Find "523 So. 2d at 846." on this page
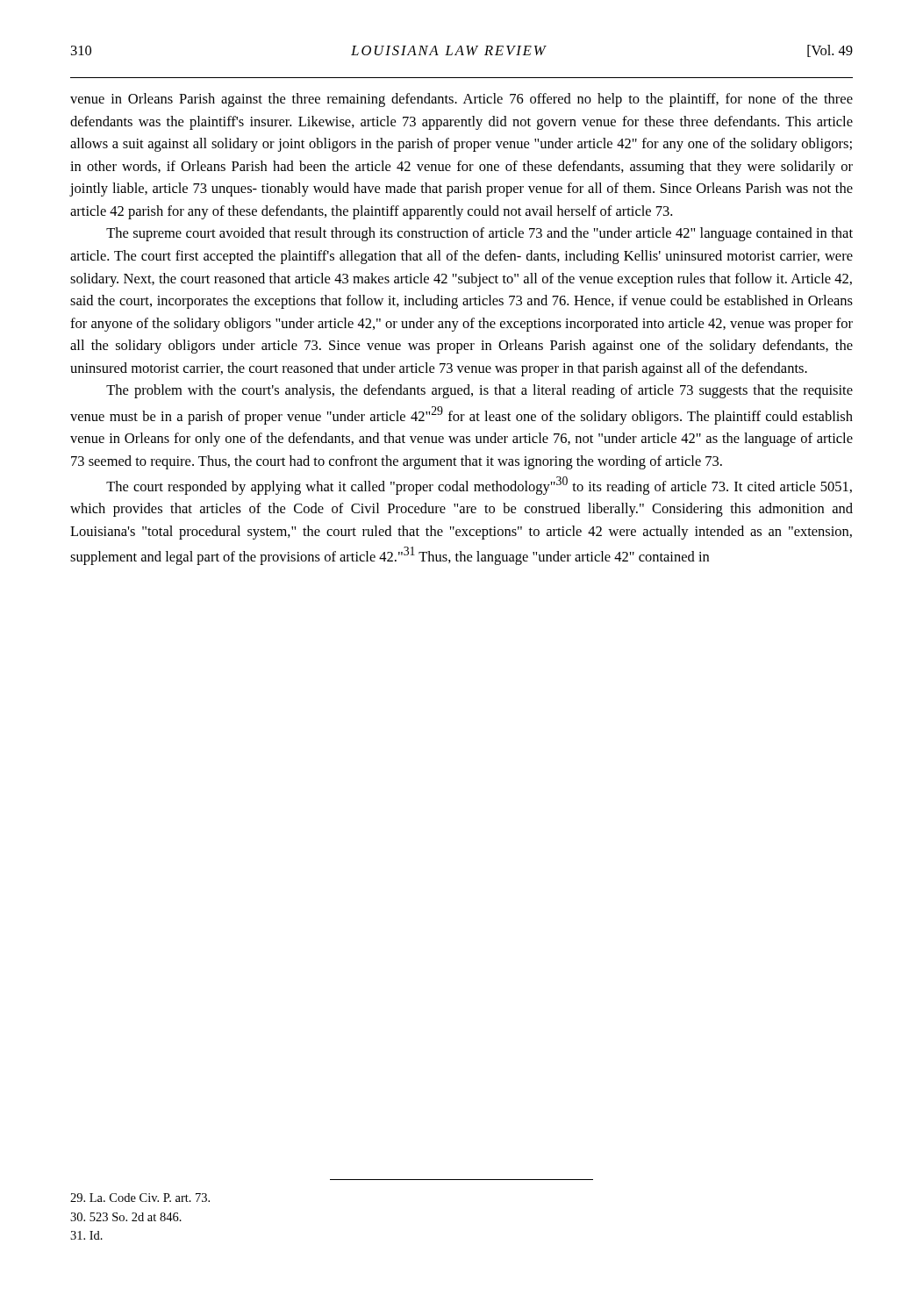This screenshot has height=1316, width=923. [x=126, y=1217]
